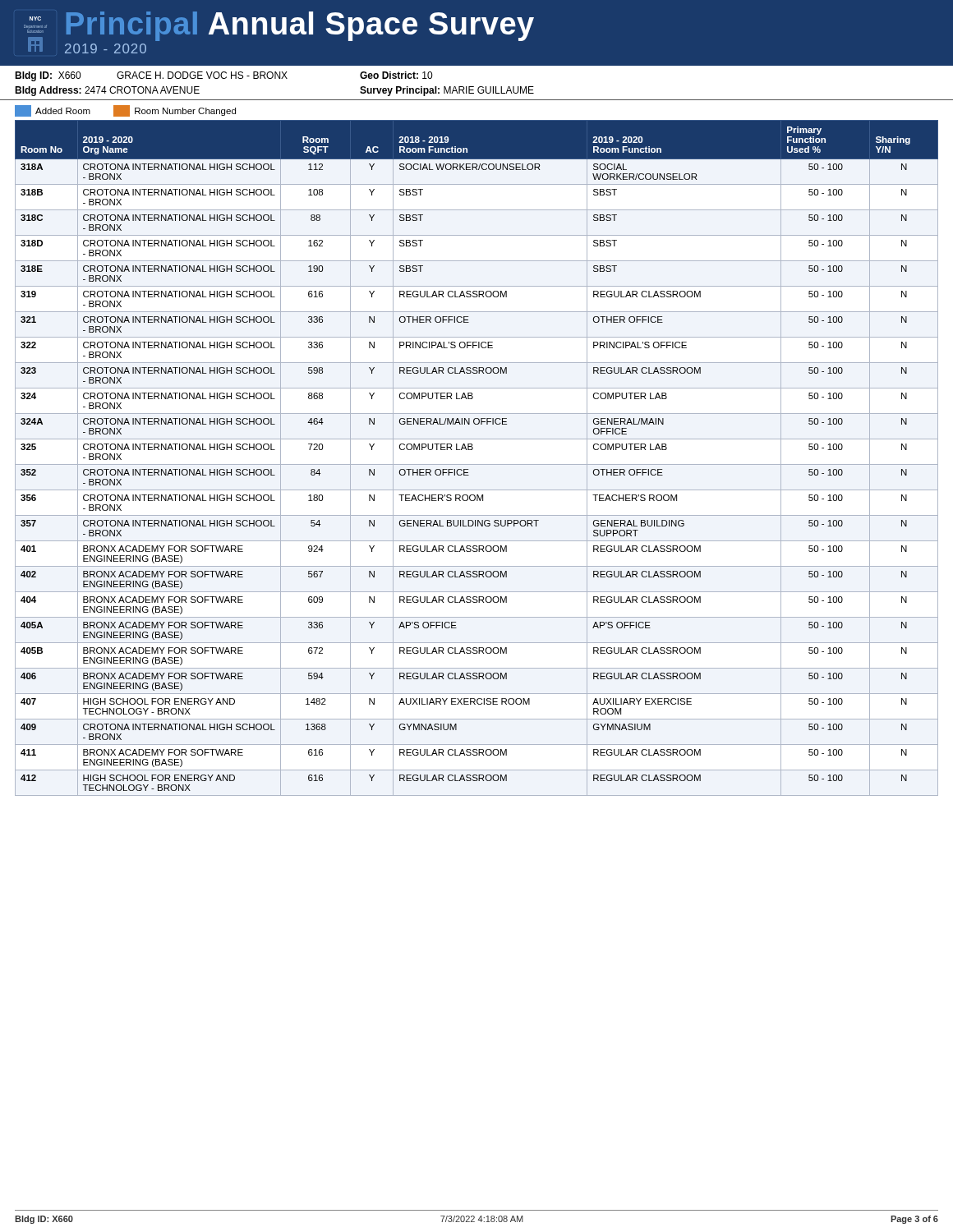
Task: Select a table
Action: click(x=476, y=458)
